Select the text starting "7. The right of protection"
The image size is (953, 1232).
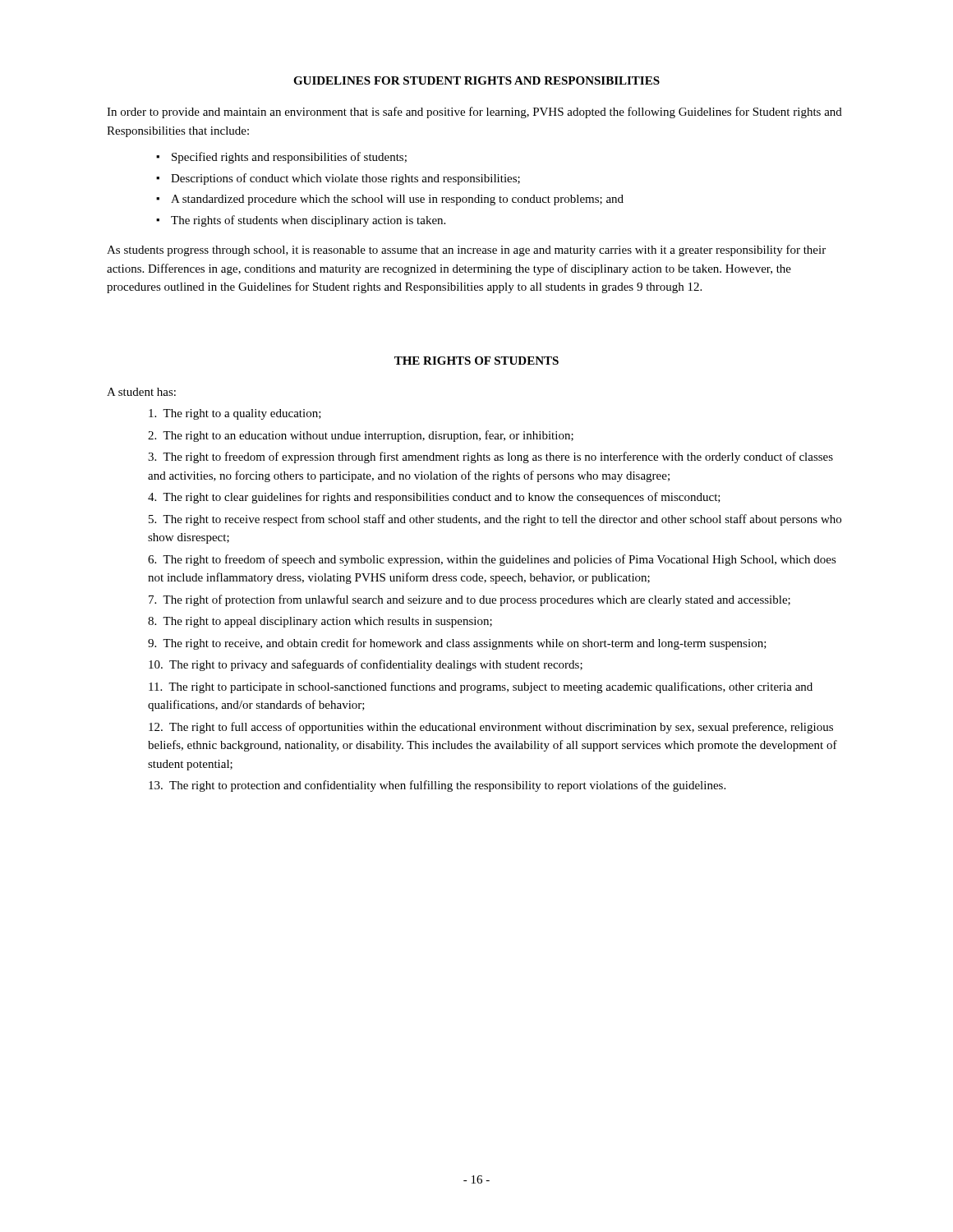pyautogui.click(x=469, y=599)
